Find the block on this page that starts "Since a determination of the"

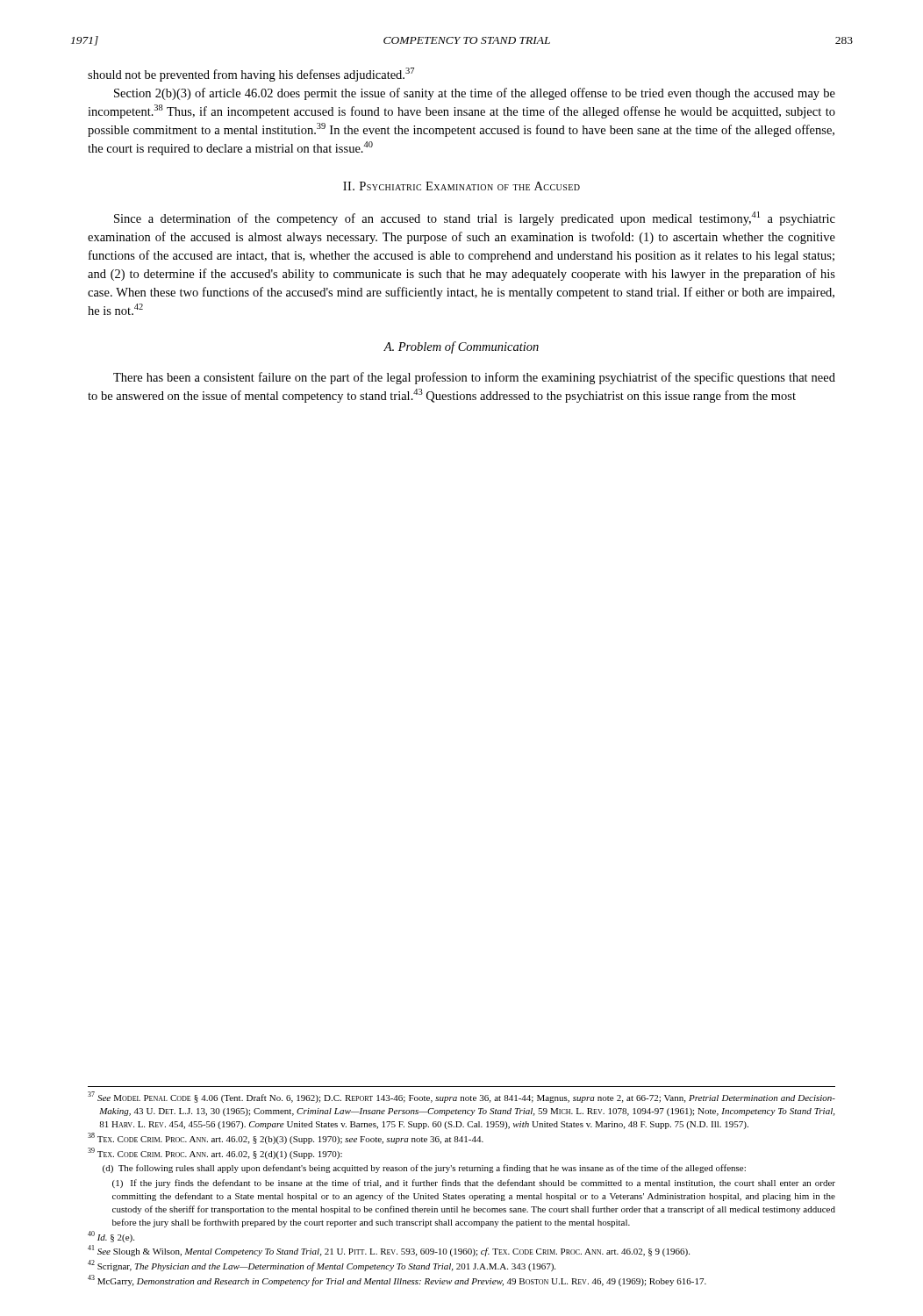point(462,265)
